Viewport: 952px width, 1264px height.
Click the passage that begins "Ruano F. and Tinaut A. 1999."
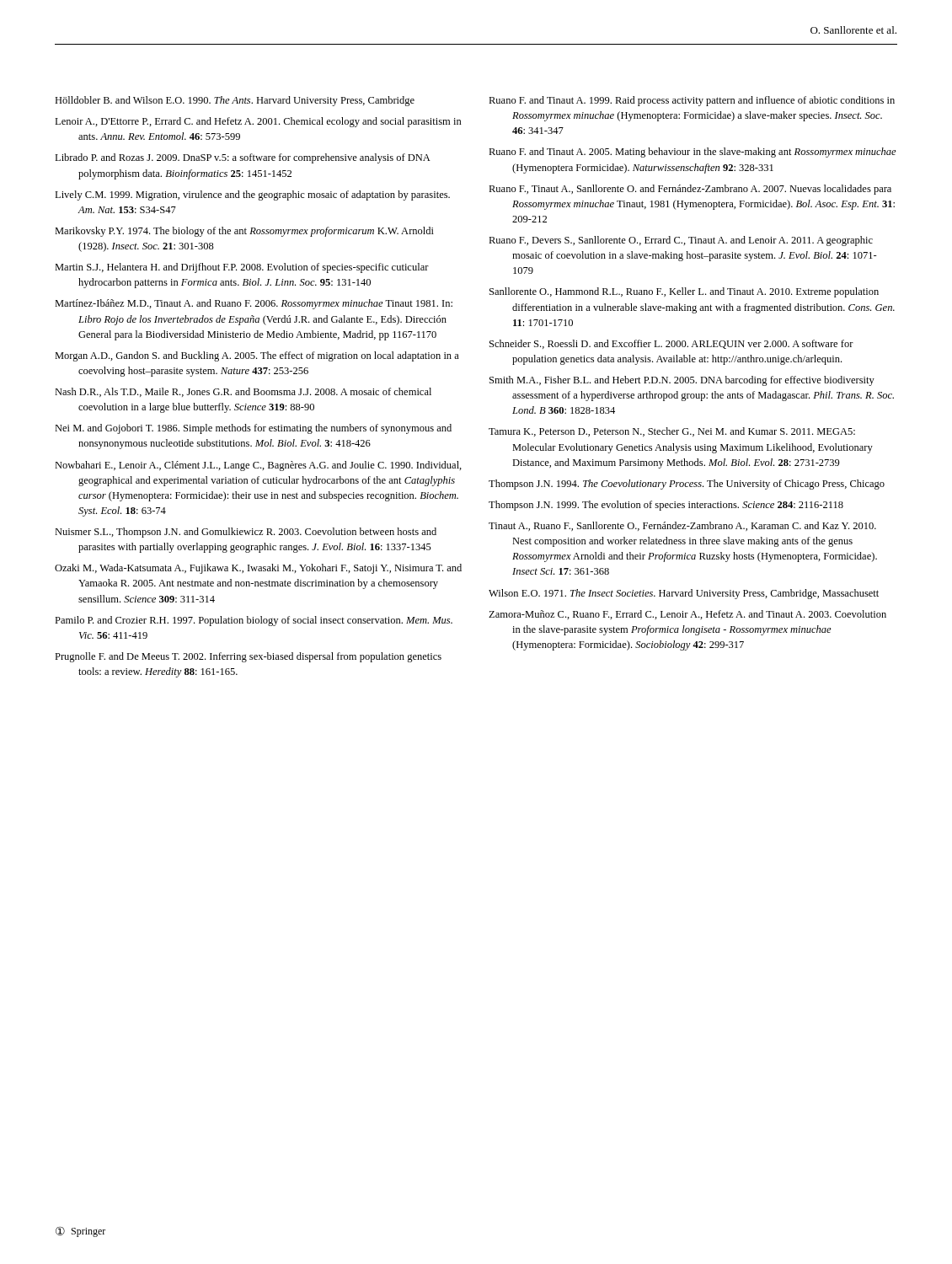pyautogui.click(x=692, y=116)
